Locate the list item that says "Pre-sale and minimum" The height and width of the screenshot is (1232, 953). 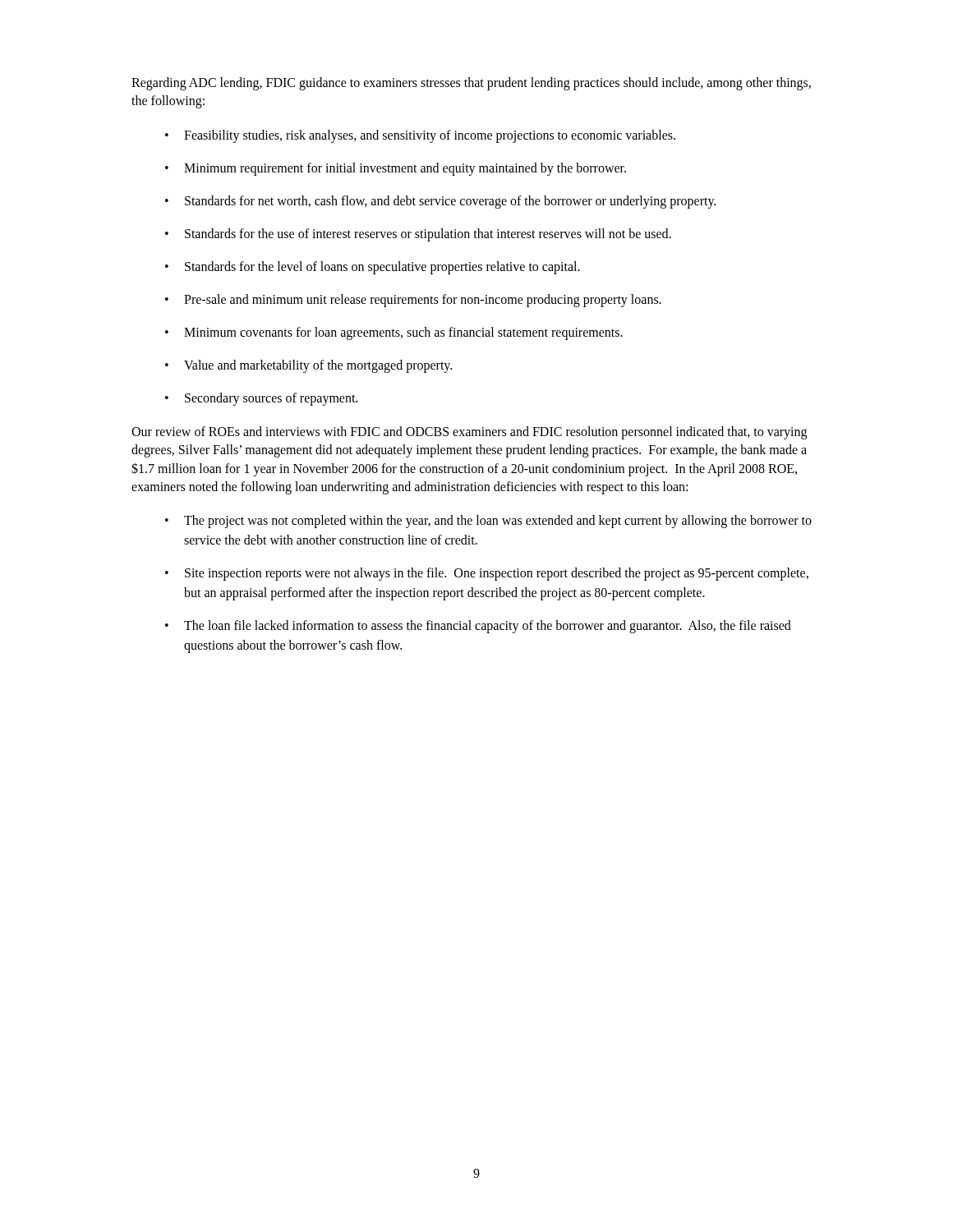click(423, 299)
